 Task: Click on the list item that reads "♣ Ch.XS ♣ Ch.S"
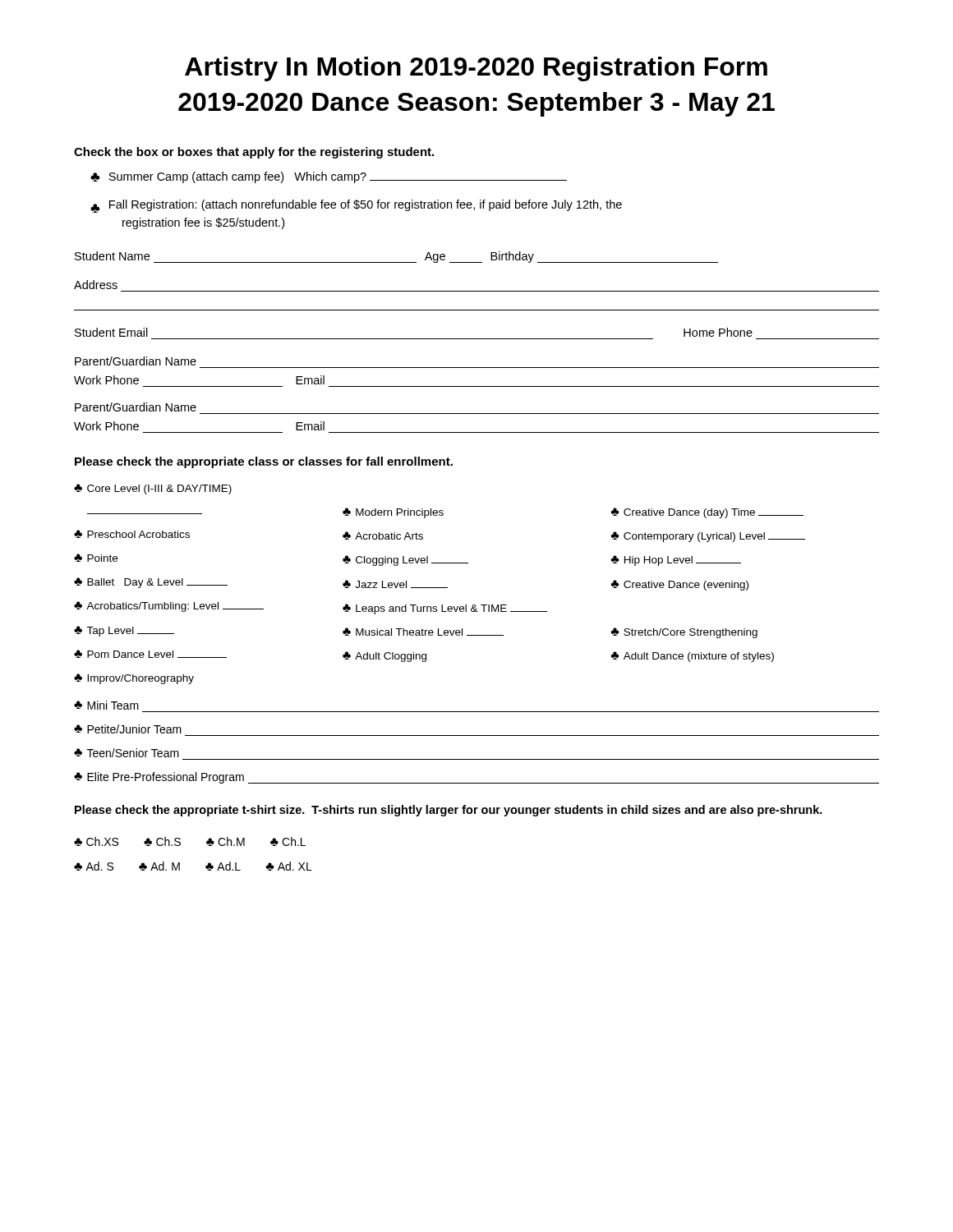[97, 841]
